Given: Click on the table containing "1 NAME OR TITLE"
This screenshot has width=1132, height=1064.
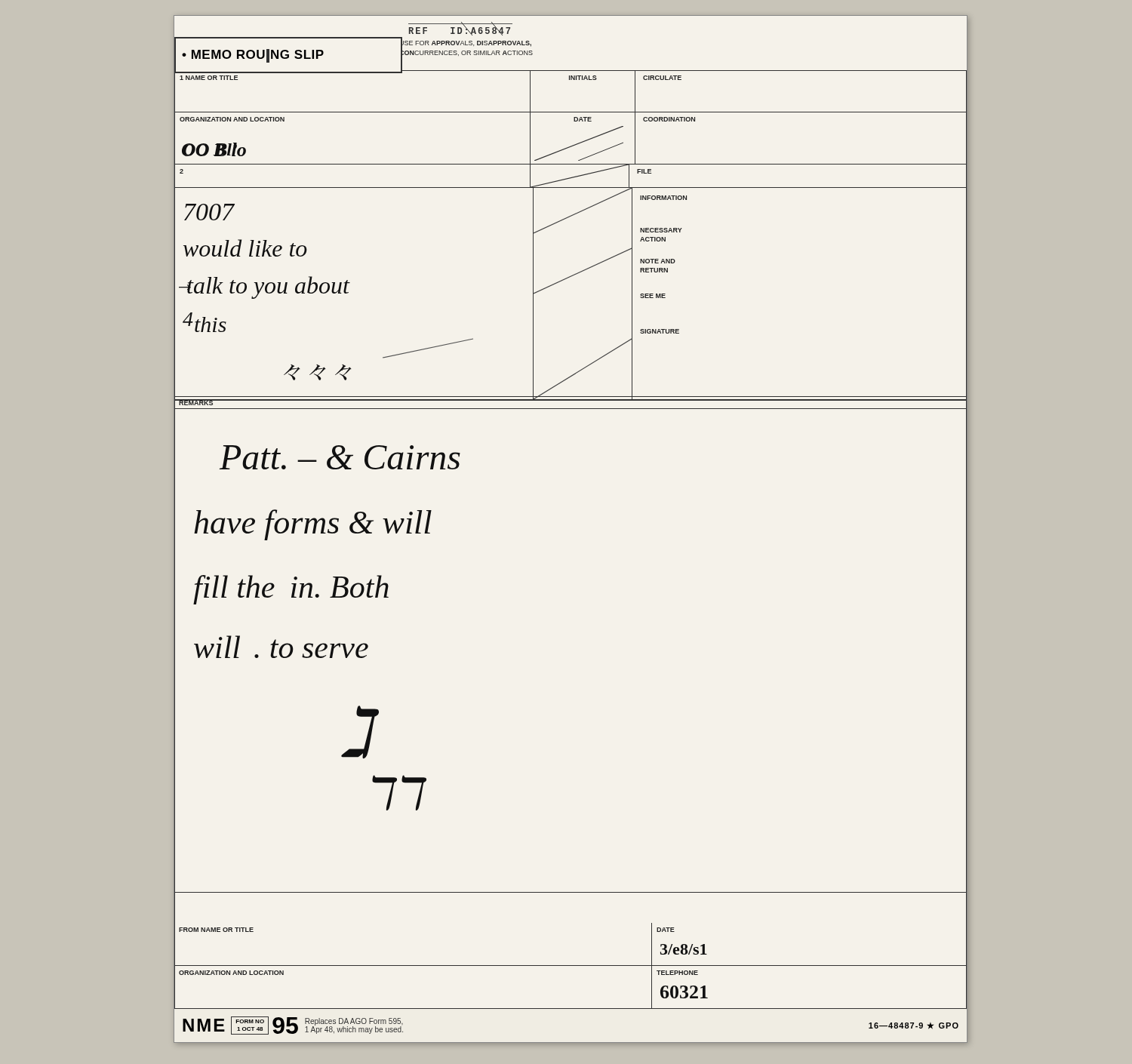Looking at the screenshot, I should pyautogui.click(x=571, y=235).
